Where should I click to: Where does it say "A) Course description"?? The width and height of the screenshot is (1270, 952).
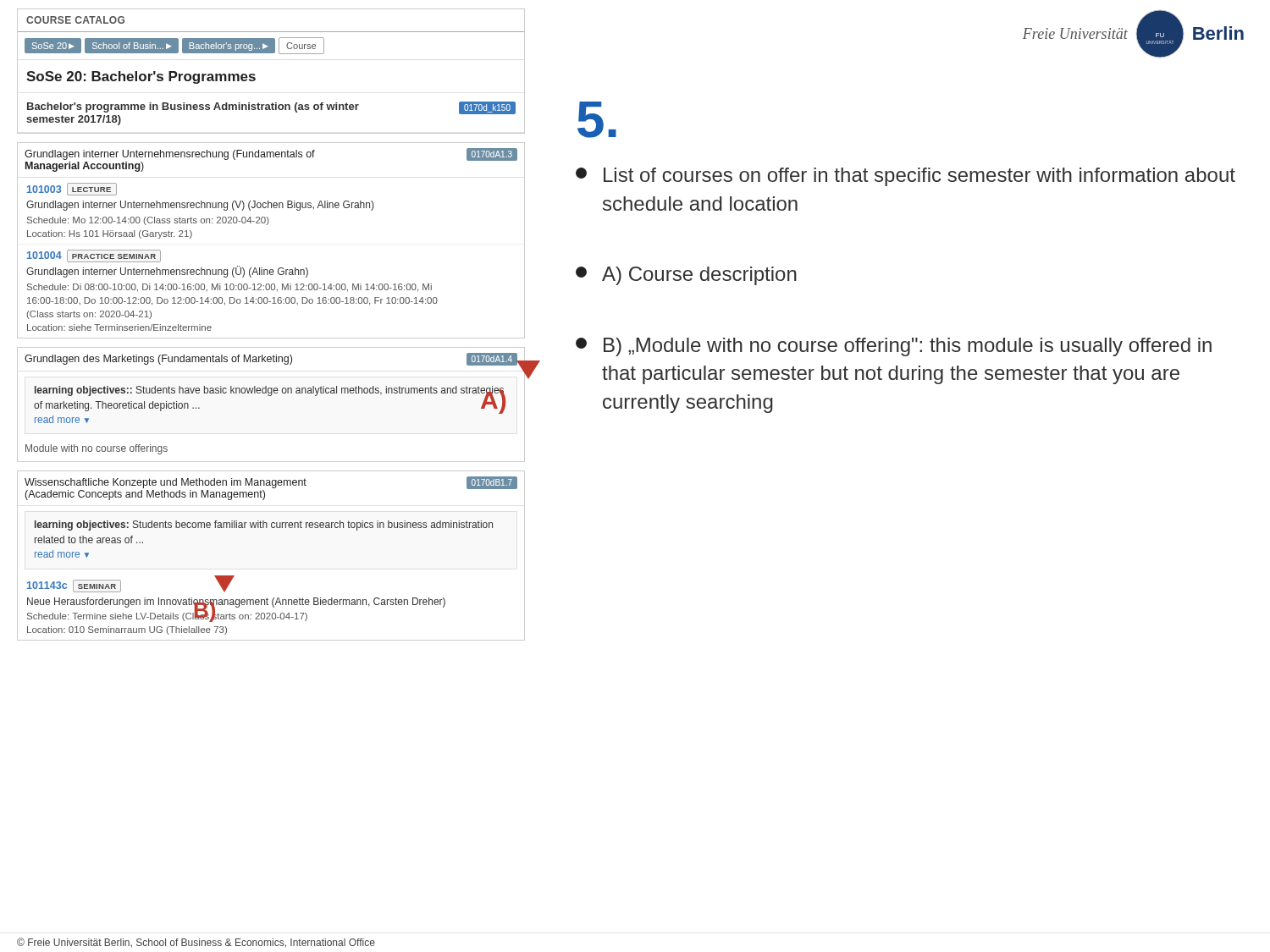686,274
